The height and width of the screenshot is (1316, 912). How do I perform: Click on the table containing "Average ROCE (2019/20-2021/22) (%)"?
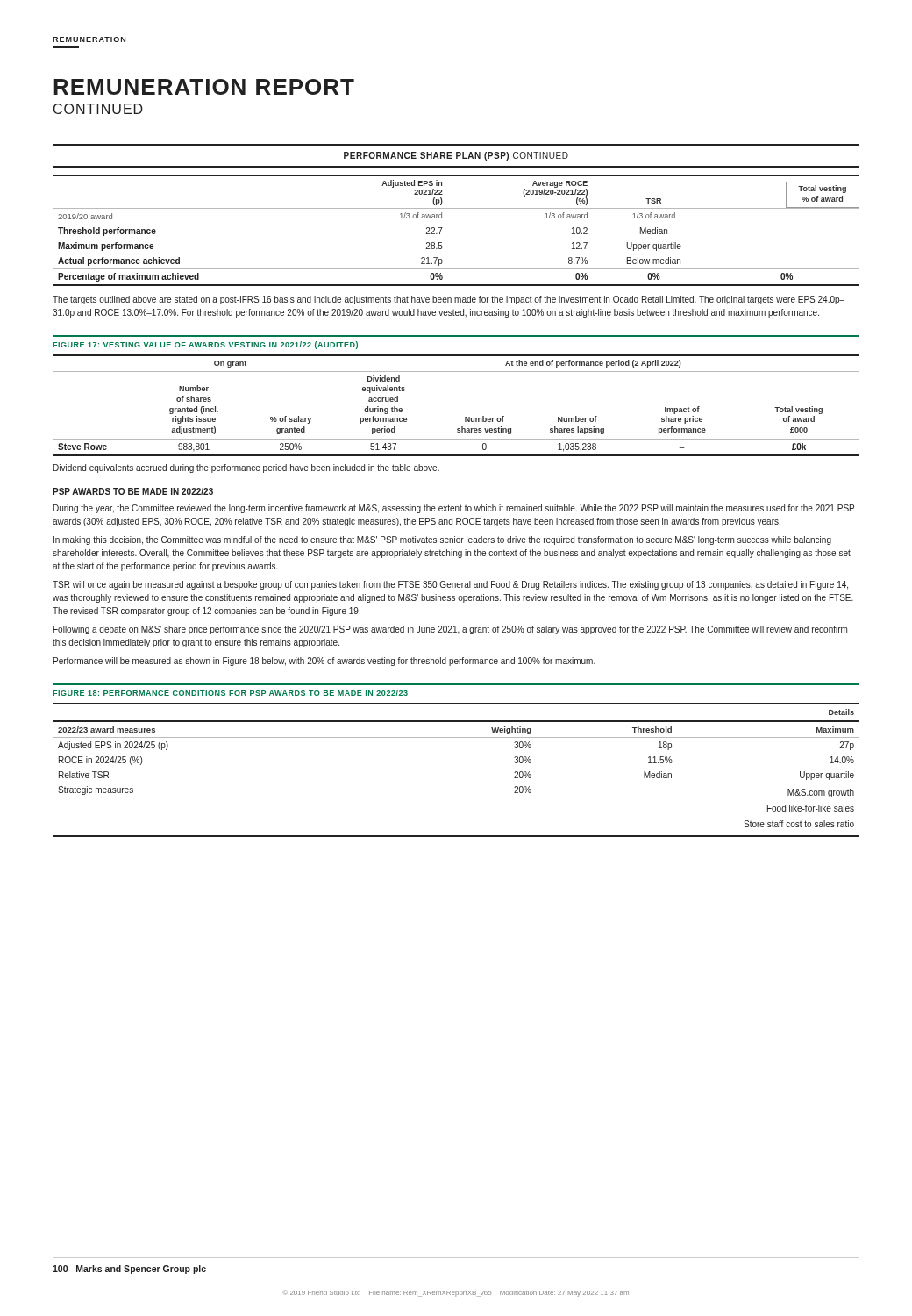coord(456,230)
